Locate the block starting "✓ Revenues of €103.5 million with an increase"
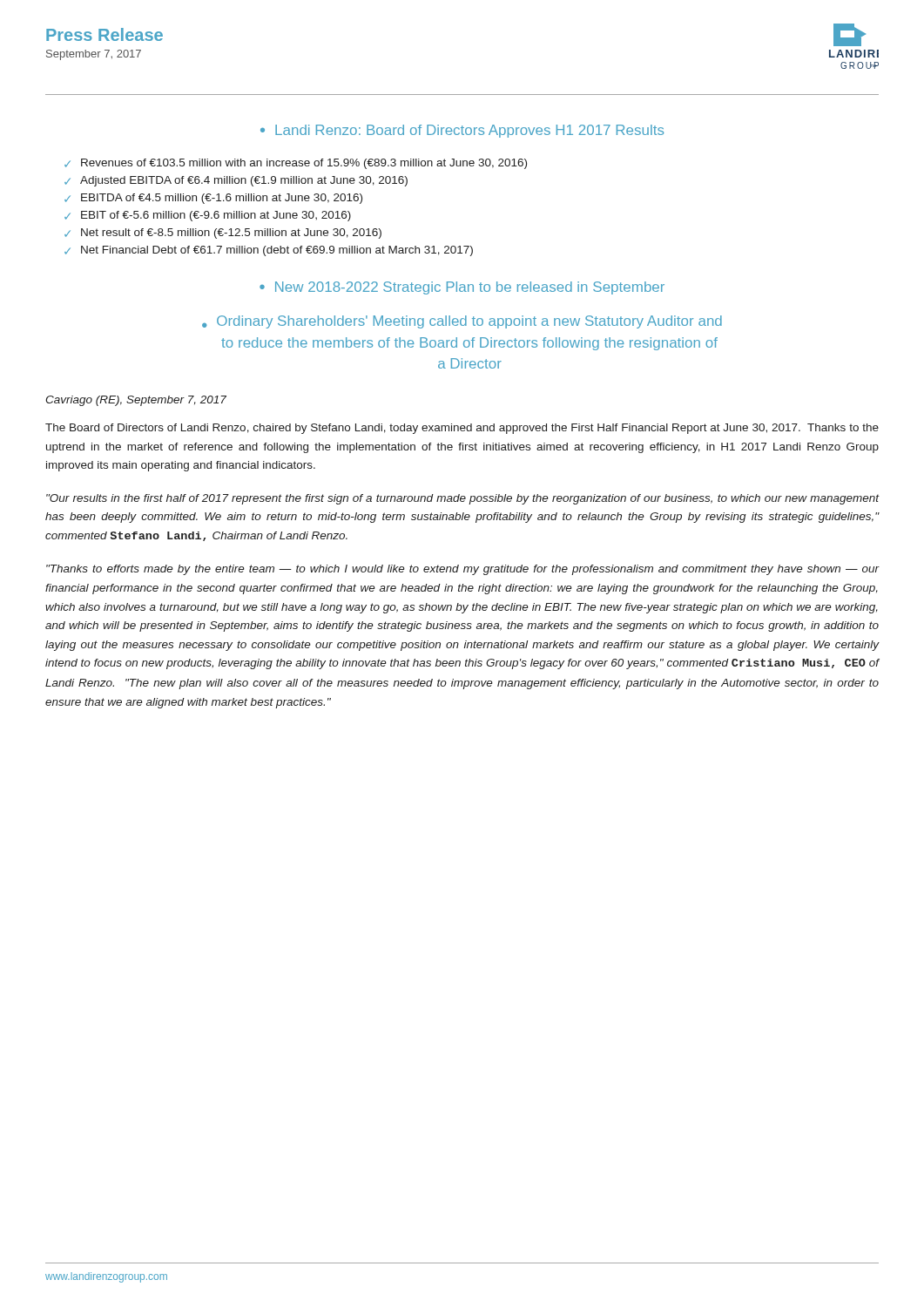Screen dimensions: 1307x924 (x=295, y=163)
